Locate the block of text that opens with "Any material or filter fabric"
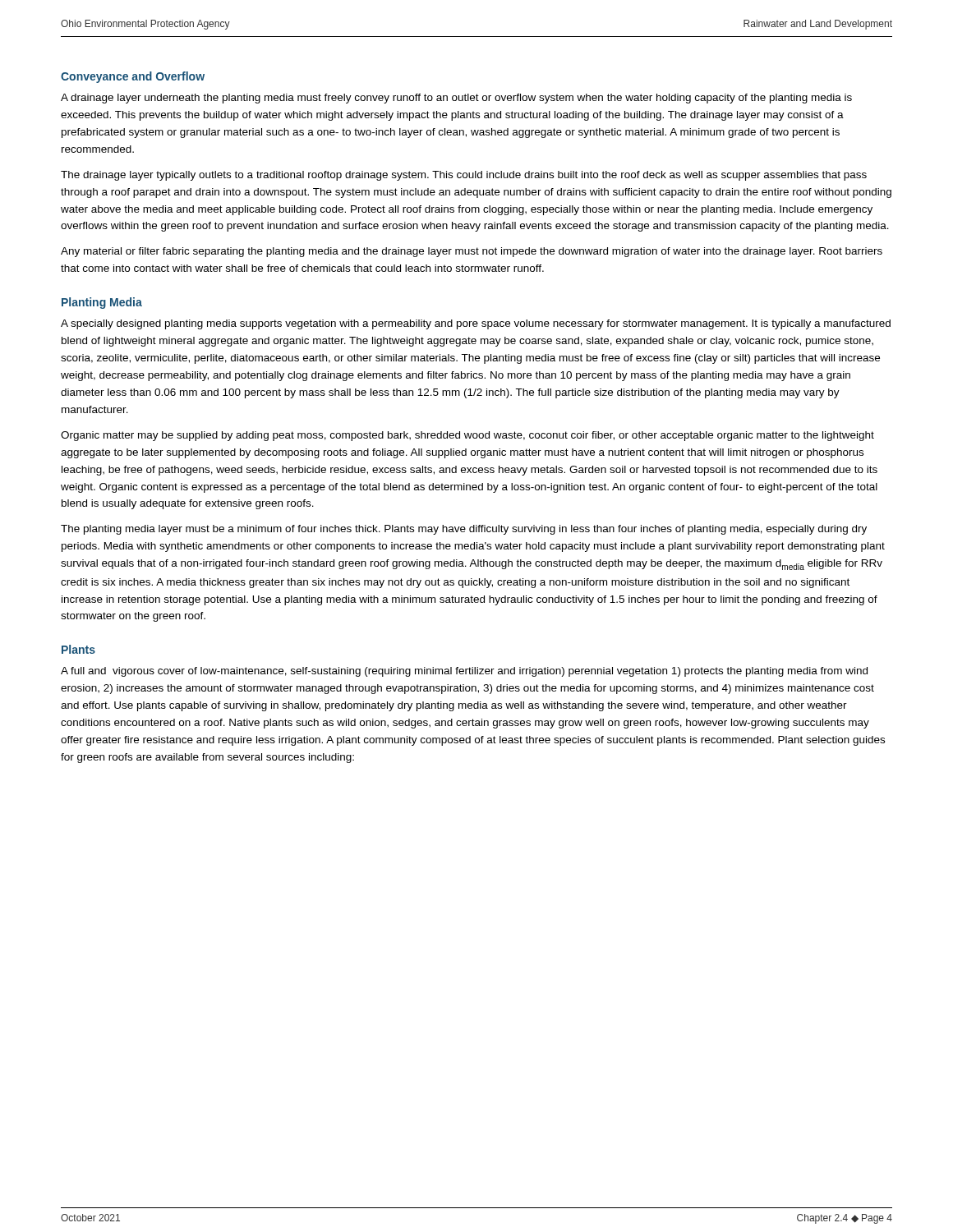Viewport: 953px width, 1232px height. coord(472,260)
